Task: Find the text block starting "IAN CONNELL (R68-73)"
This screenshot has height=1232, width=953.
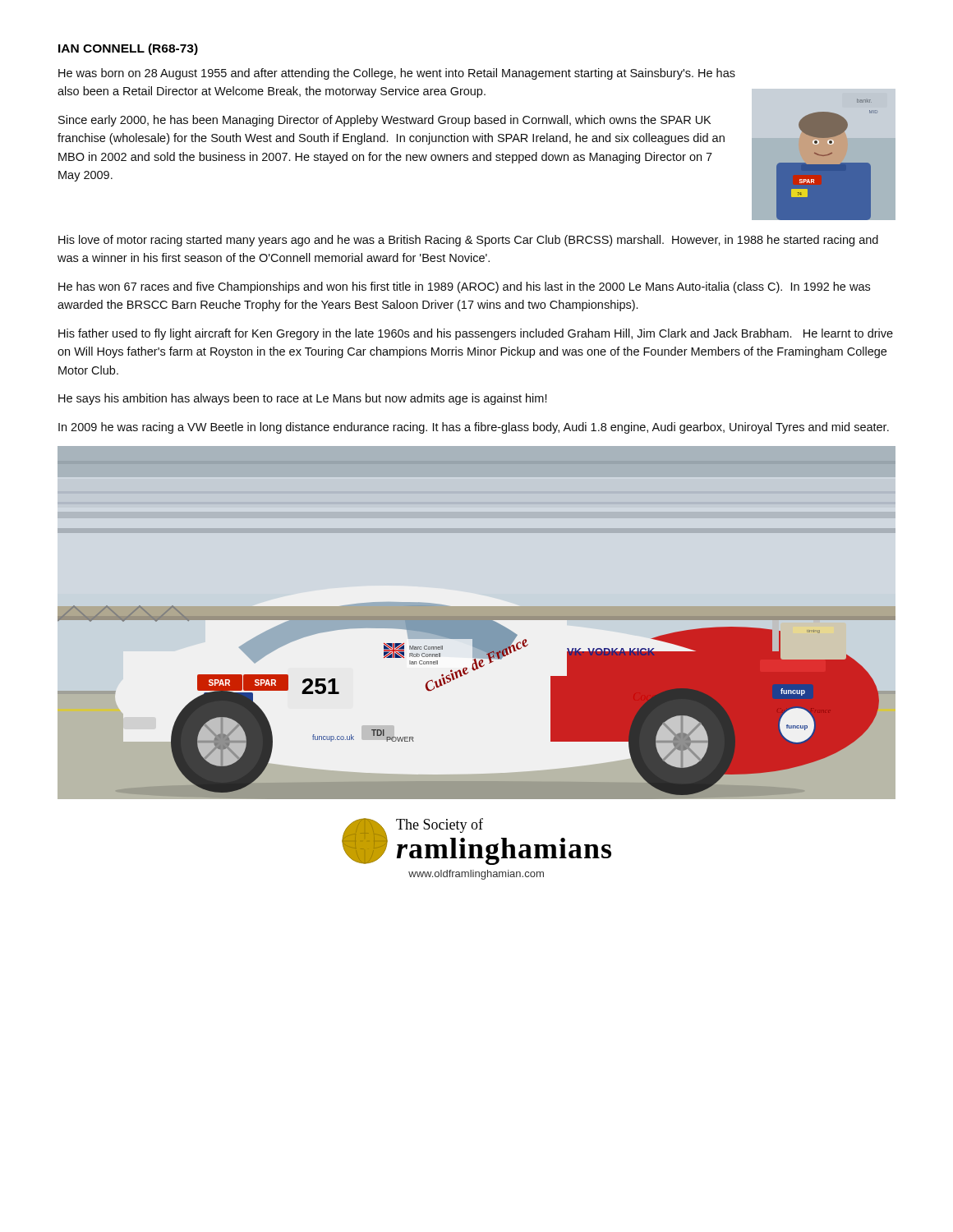Action: point(128,48)
